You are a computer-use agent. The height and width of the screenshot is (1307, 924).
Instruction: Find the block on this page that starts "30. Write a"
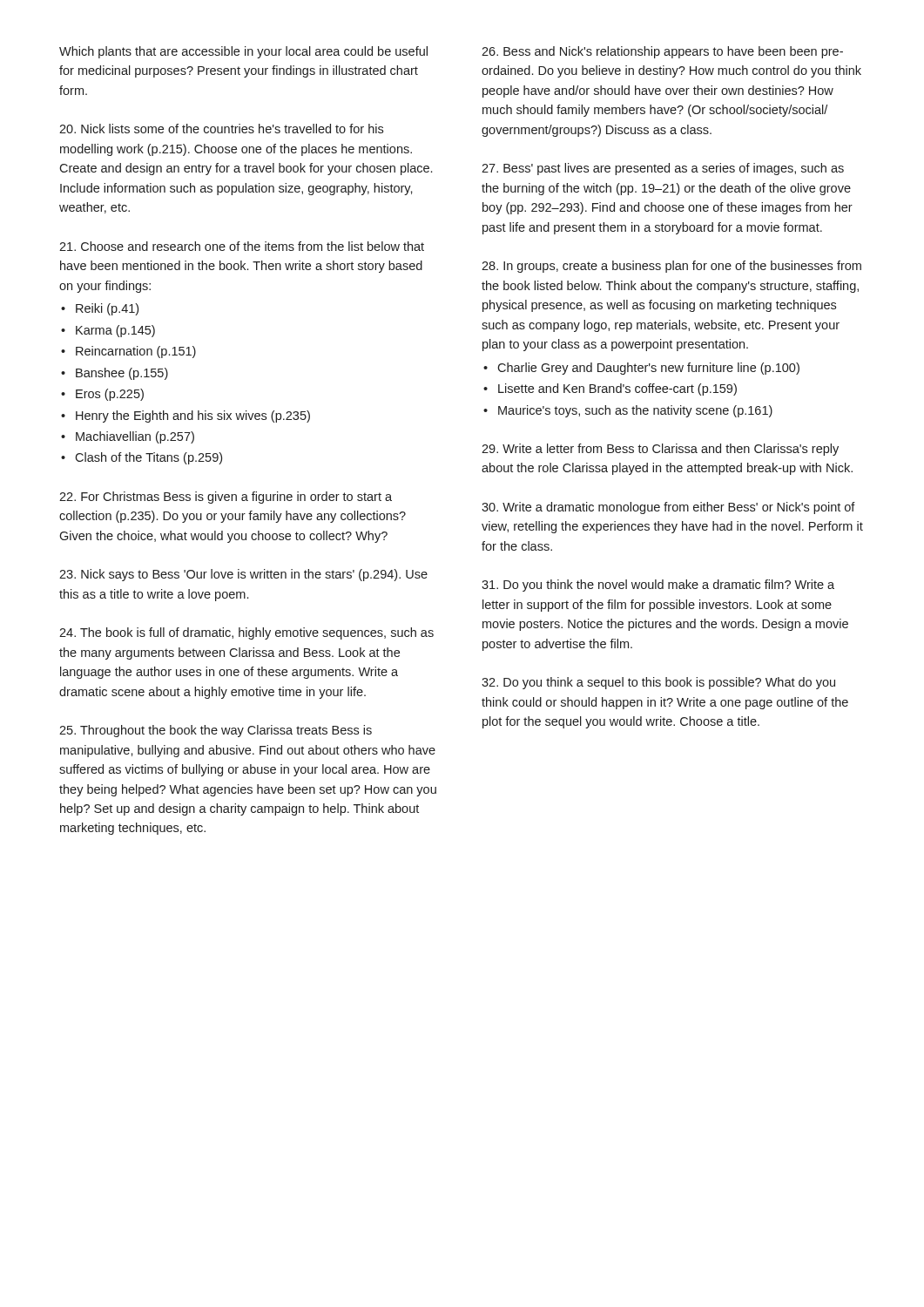pyautogui.click(x=672, y=527)
